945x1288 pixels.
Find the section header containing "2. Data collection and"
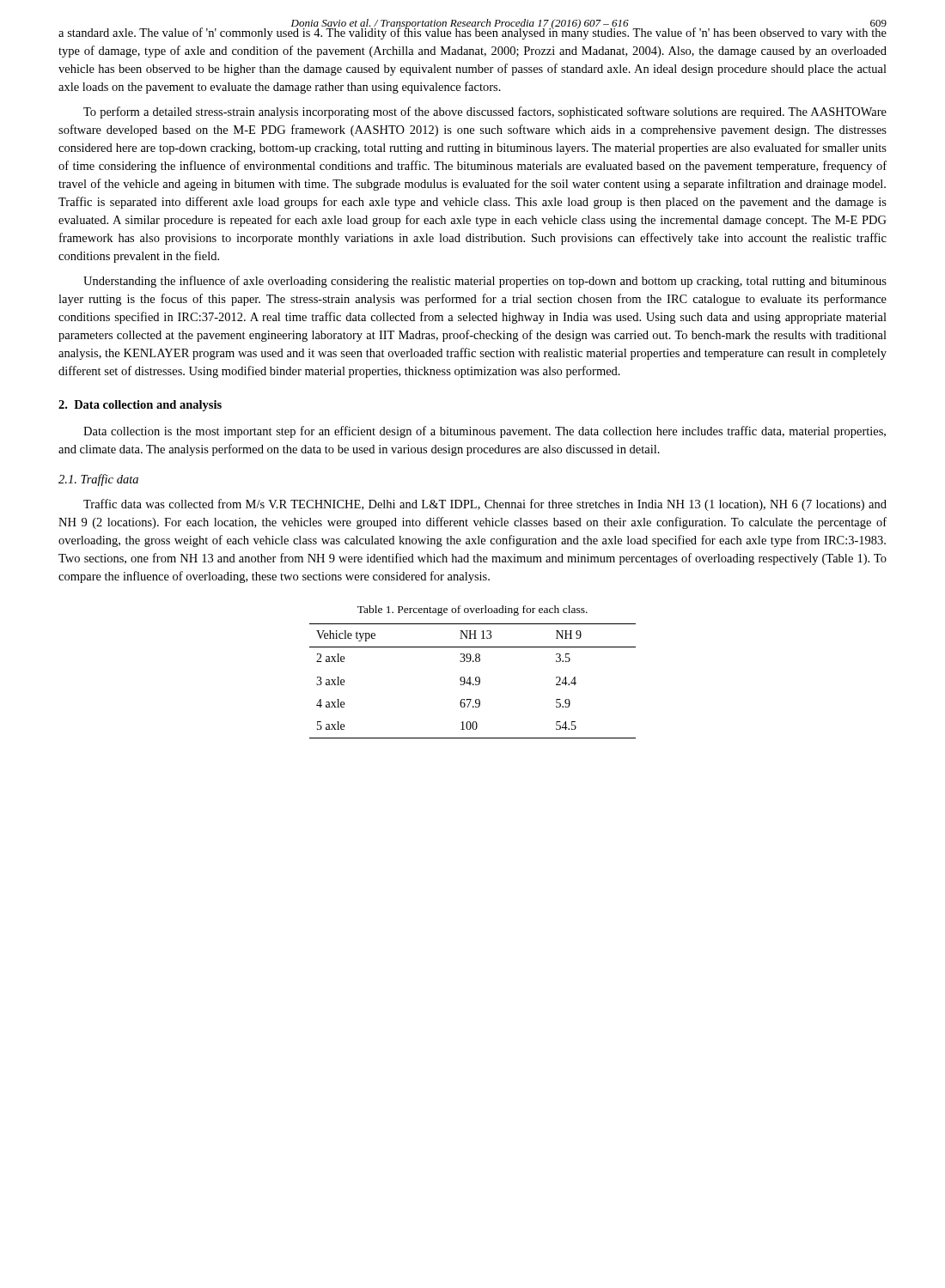pos(140,405)
